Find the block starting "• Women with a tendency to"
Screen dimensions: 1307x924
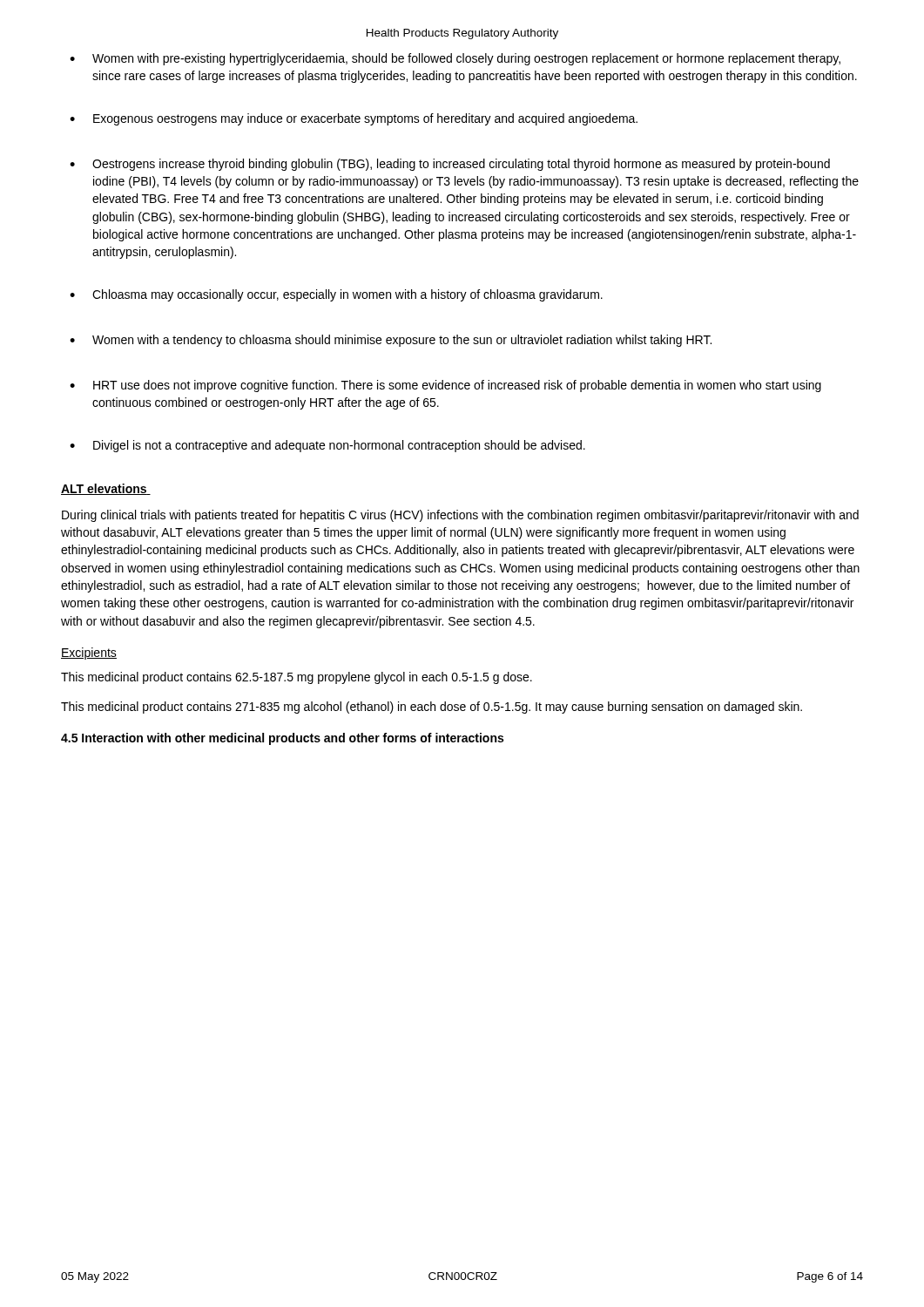(466, 341)
